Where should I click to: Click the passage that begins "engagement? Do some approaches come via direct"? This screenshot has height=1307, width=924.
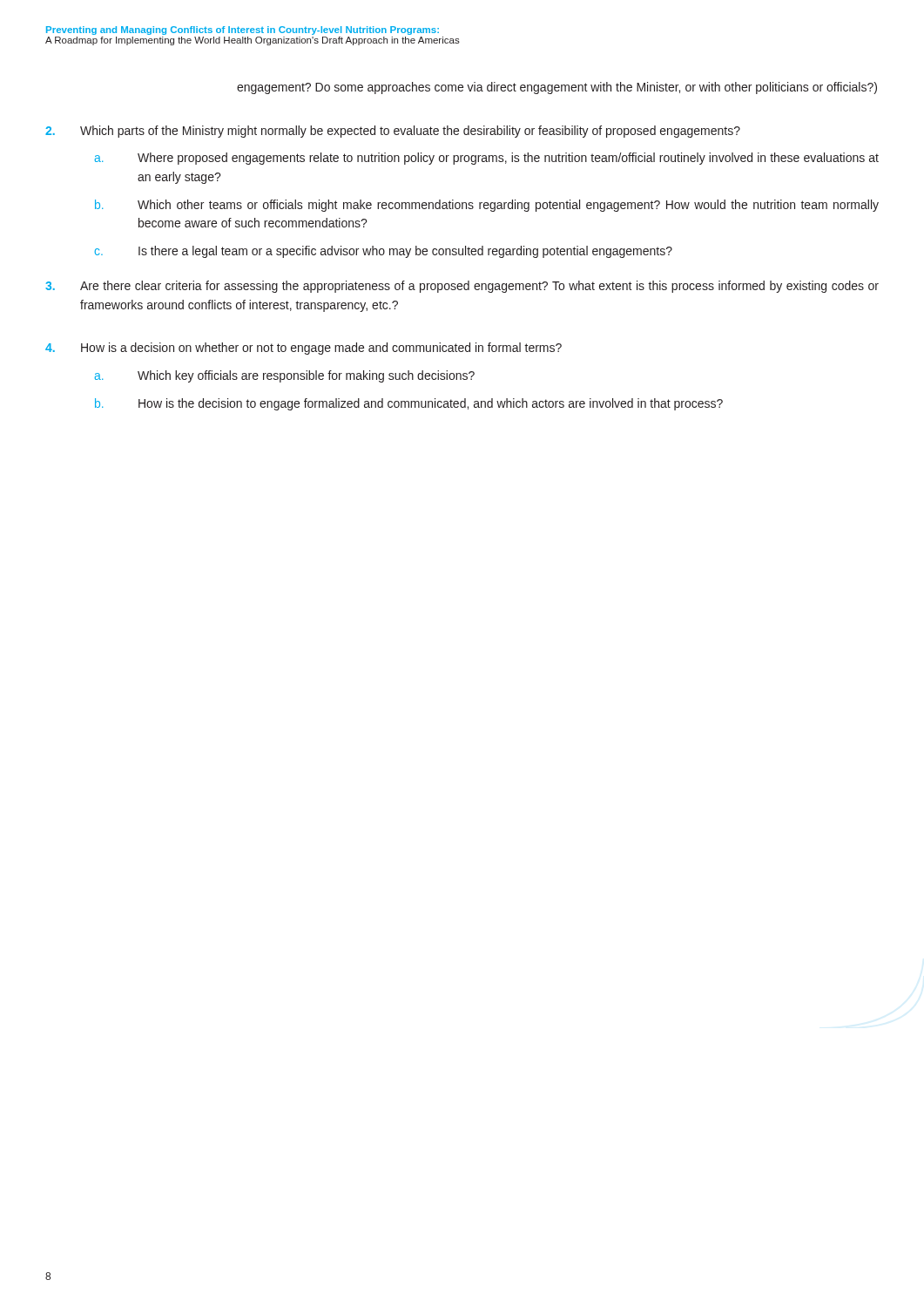[x=557, y=87]
